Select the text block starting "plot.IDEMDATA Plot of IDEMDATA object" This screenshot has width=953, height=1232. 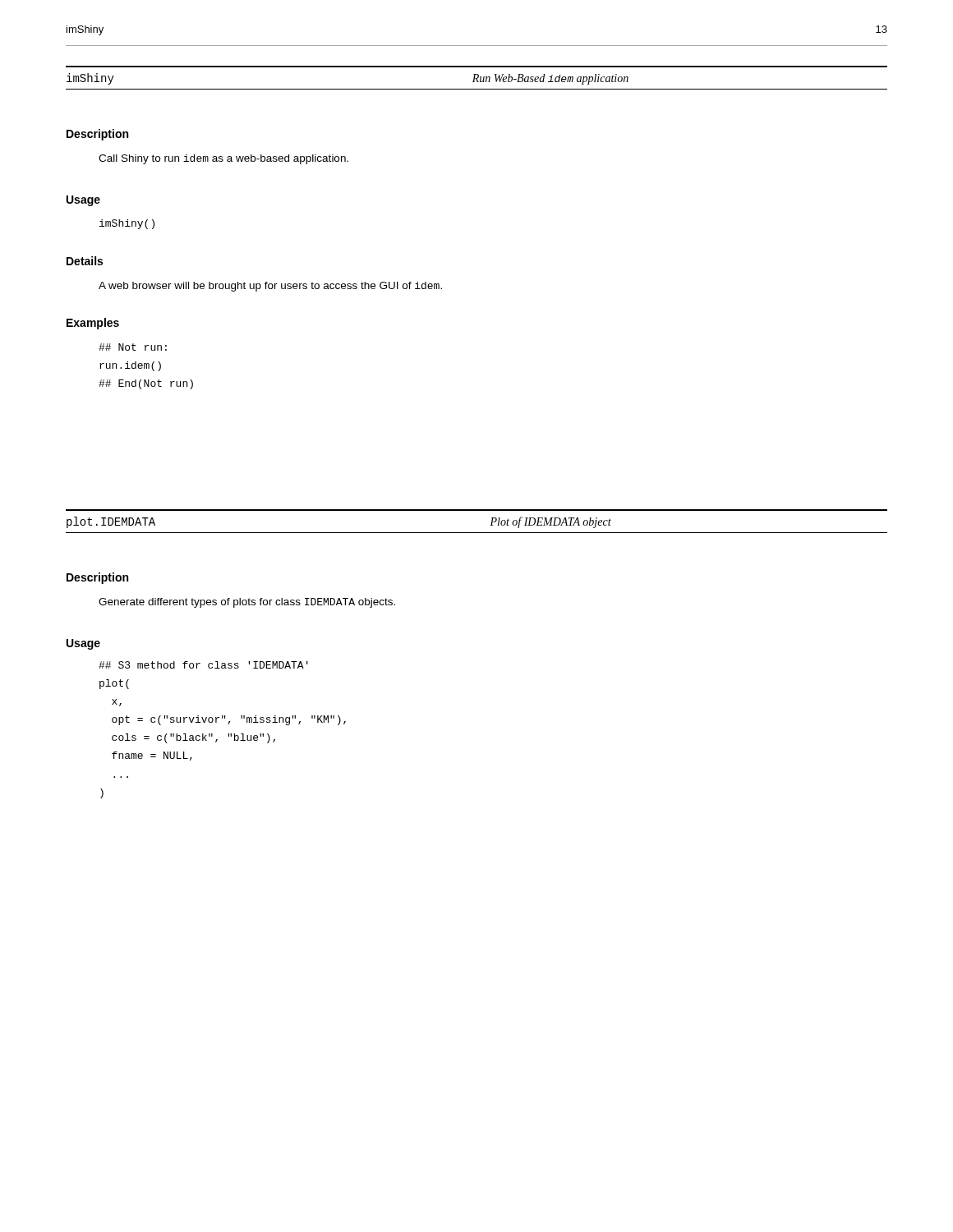pyautogui.click(x=476, y=521)
